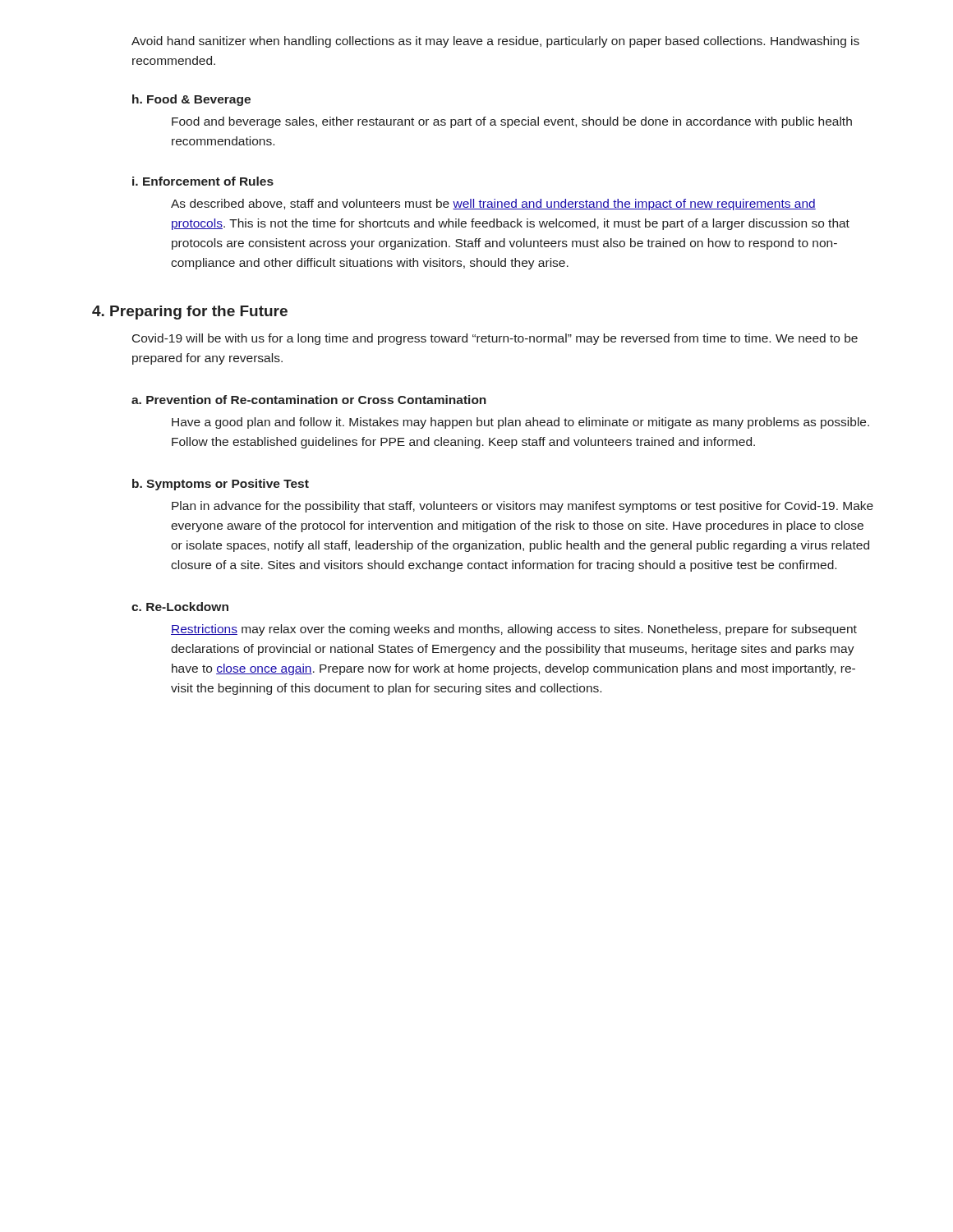The height and width of the screenshot is (1232, 953).
Task: Navigate to the text block starting "As described above, staff and volunteers must"
Action: (522, 233)
